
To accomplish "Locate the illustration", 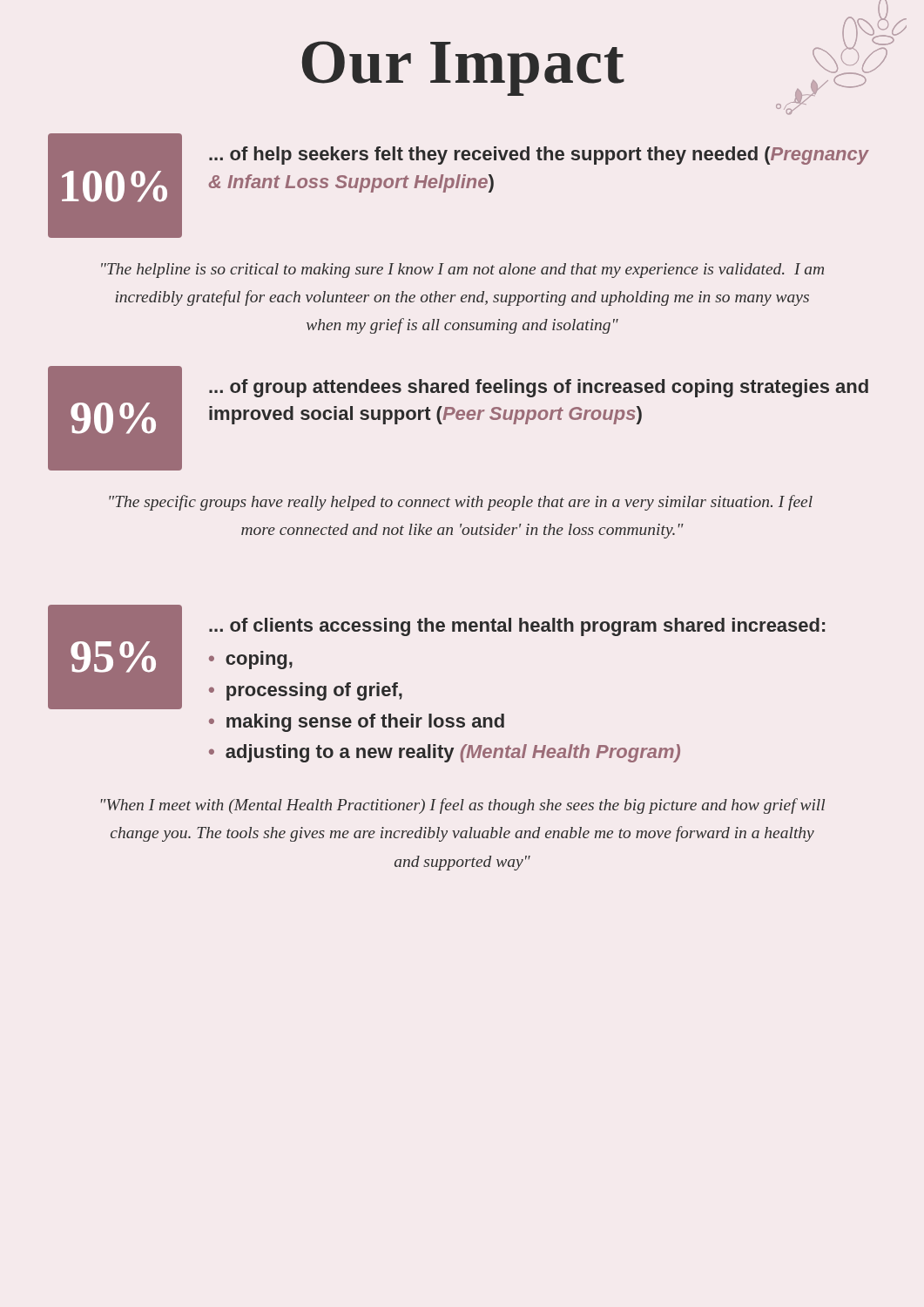I will 826,69.
